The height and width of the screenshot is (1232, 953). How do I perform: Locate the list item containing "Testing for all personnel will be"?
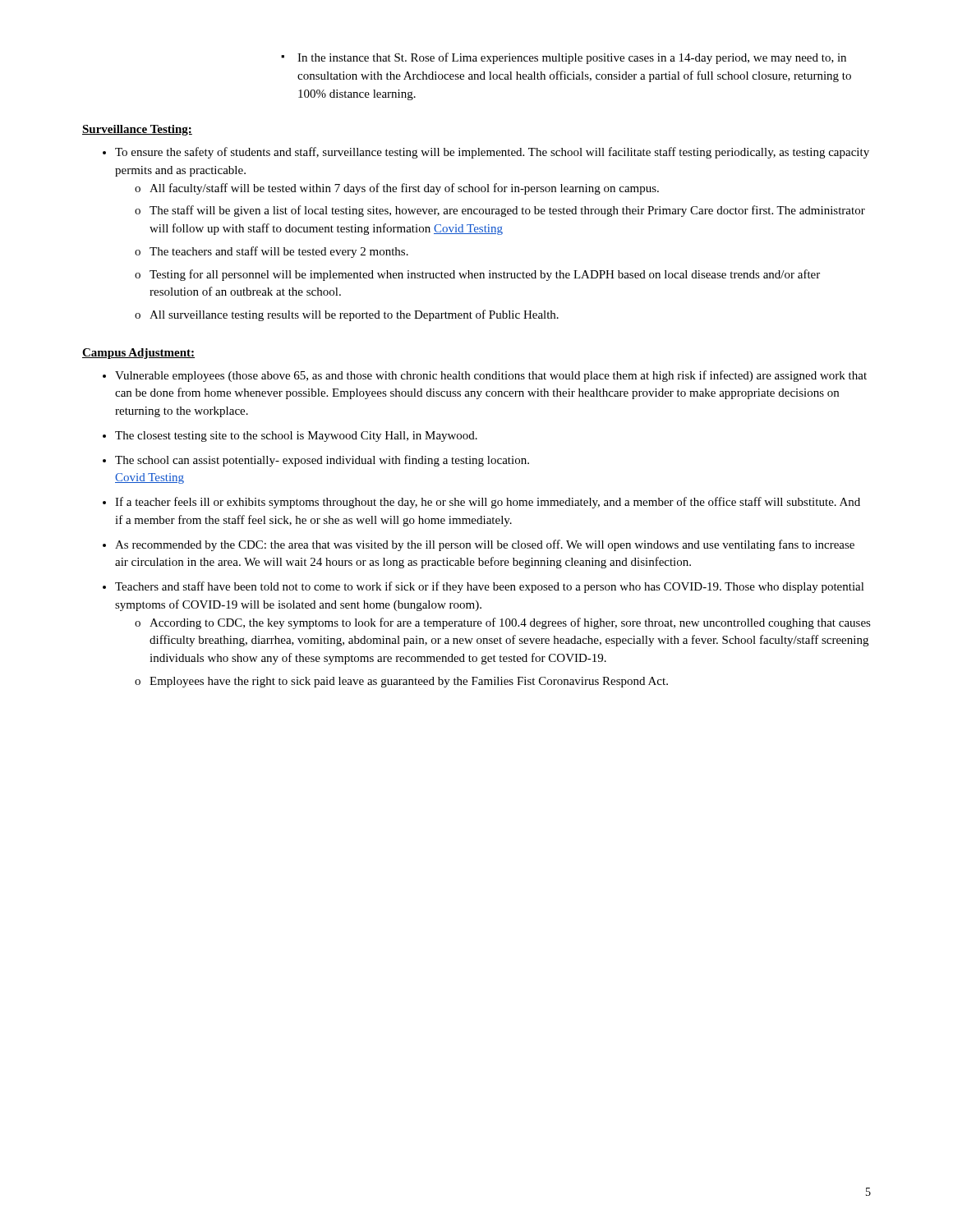point(485,283)
